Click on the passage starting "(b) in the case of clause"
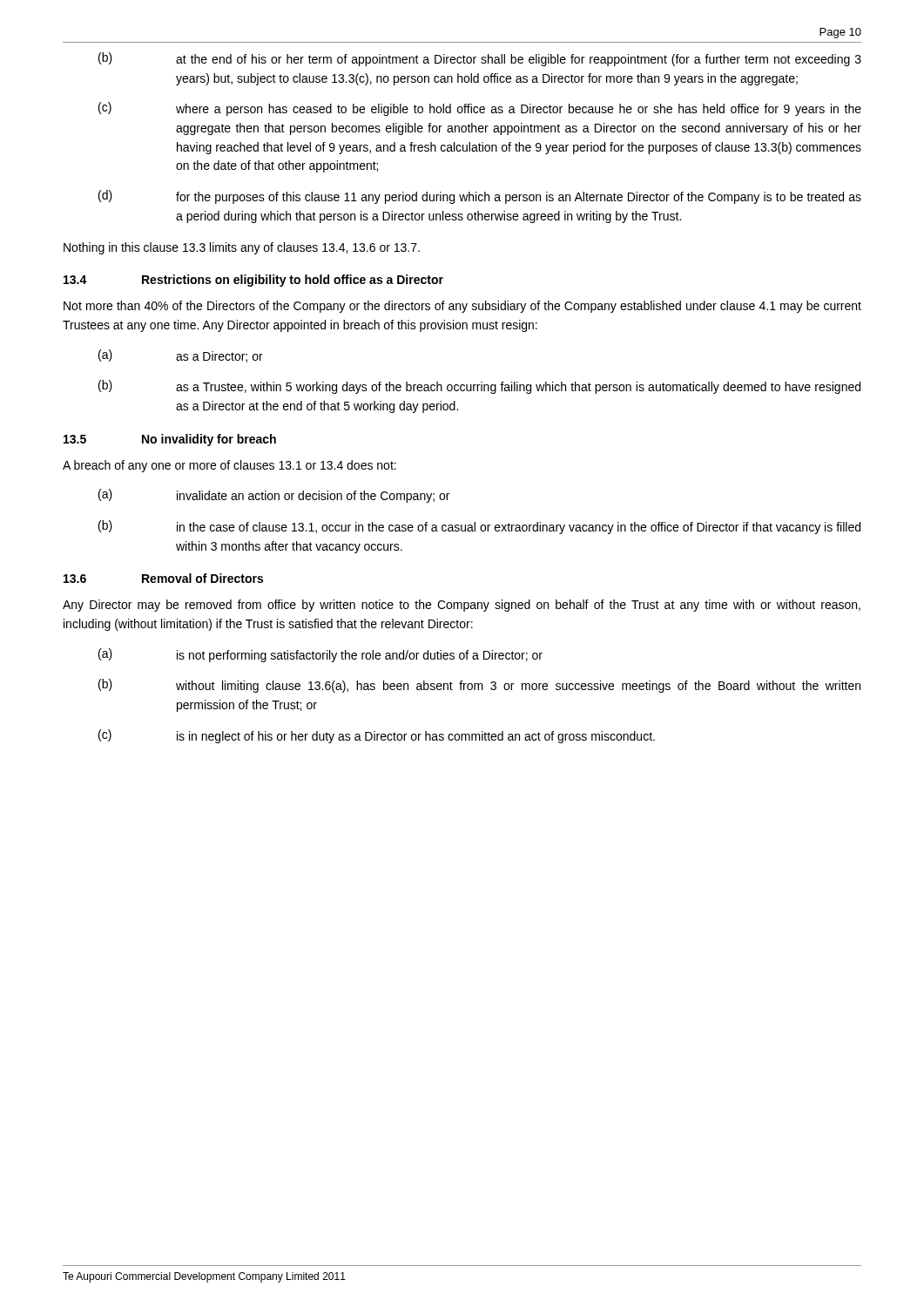The height and width of the screenshot is (1307, 924). click(462, 537)
